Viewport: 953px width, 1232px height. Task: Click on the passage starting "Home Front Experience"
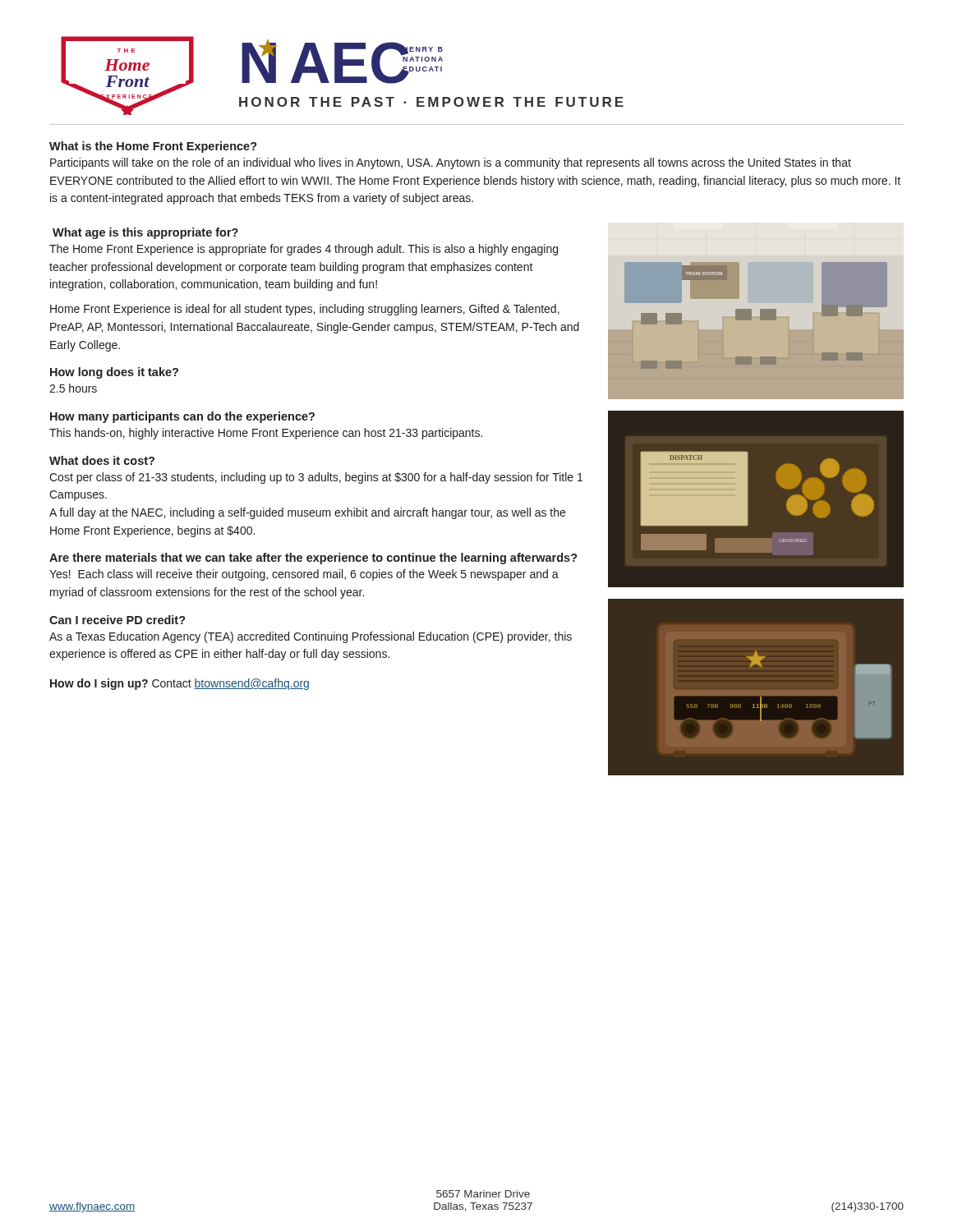[x=314, y=327]
